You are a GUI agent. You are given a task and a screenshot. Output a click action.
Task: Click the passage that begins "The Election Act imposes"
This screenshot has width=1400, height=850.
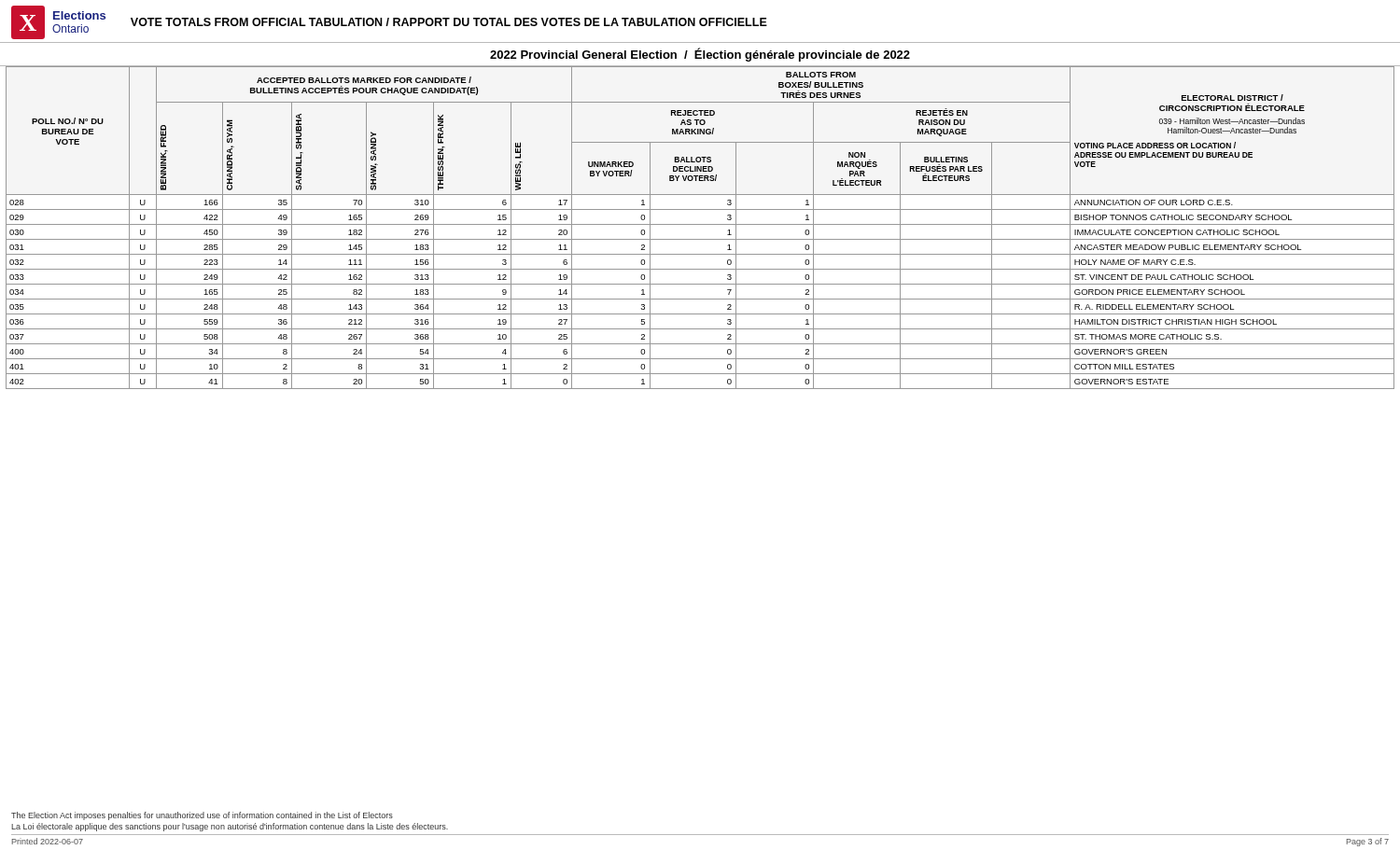point(202,815)
